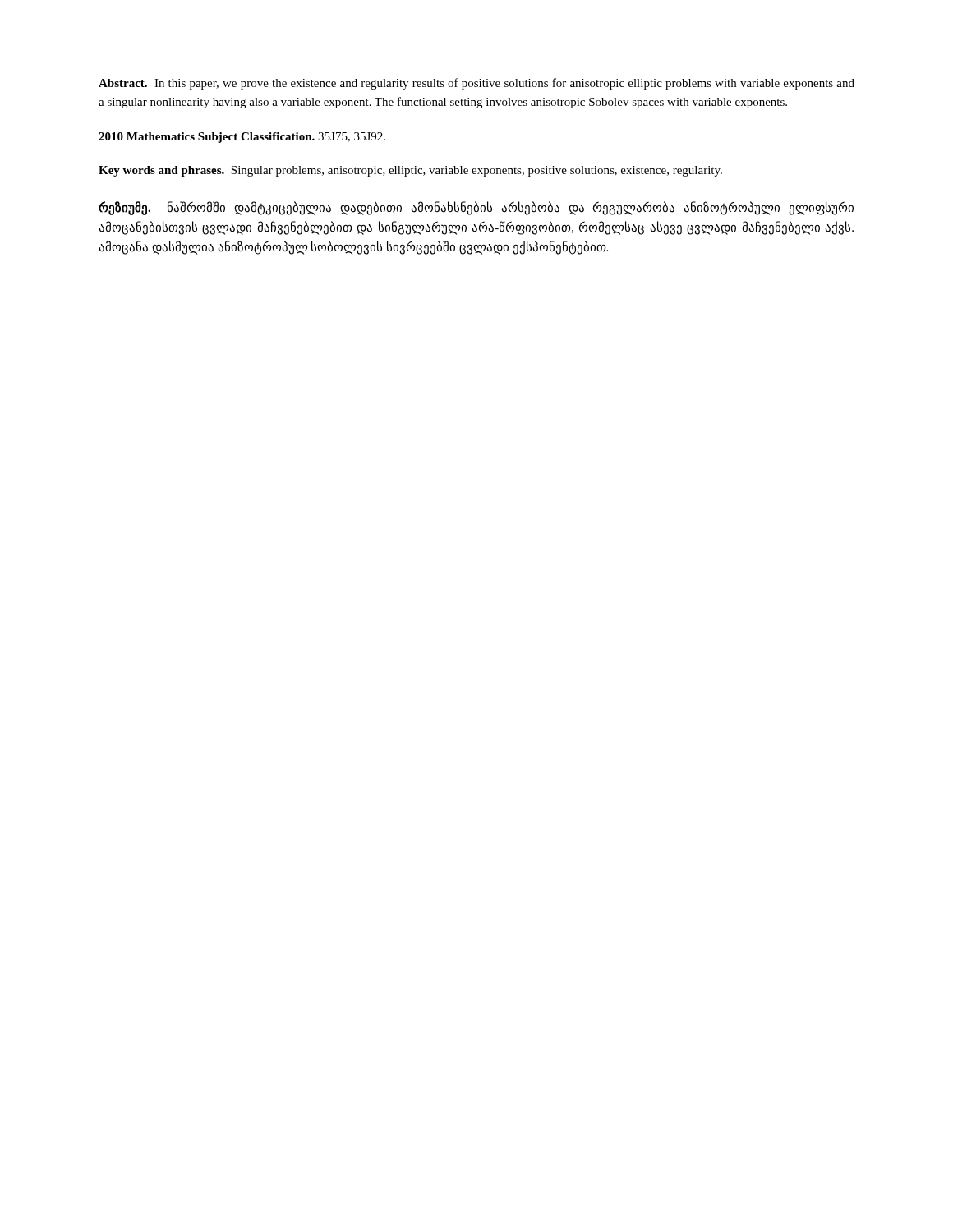Where is the passage that starts "Key words and phrases."?
Screen dimensions: 1232x953
click(x=411, y=170)
